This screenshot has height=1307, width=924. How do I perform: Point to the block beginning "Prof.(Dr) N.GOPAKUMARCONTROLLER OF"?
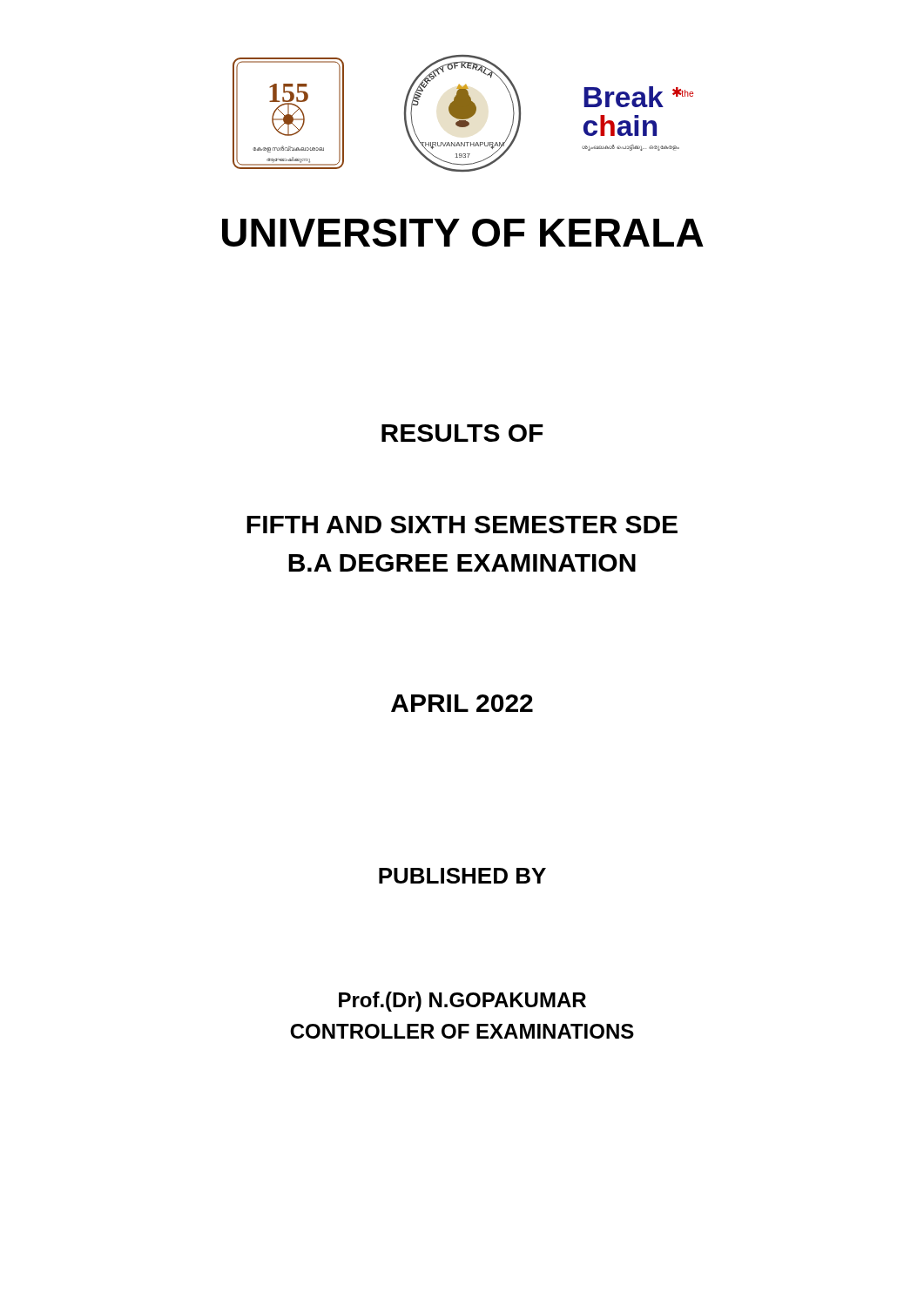pos(462,1016)
